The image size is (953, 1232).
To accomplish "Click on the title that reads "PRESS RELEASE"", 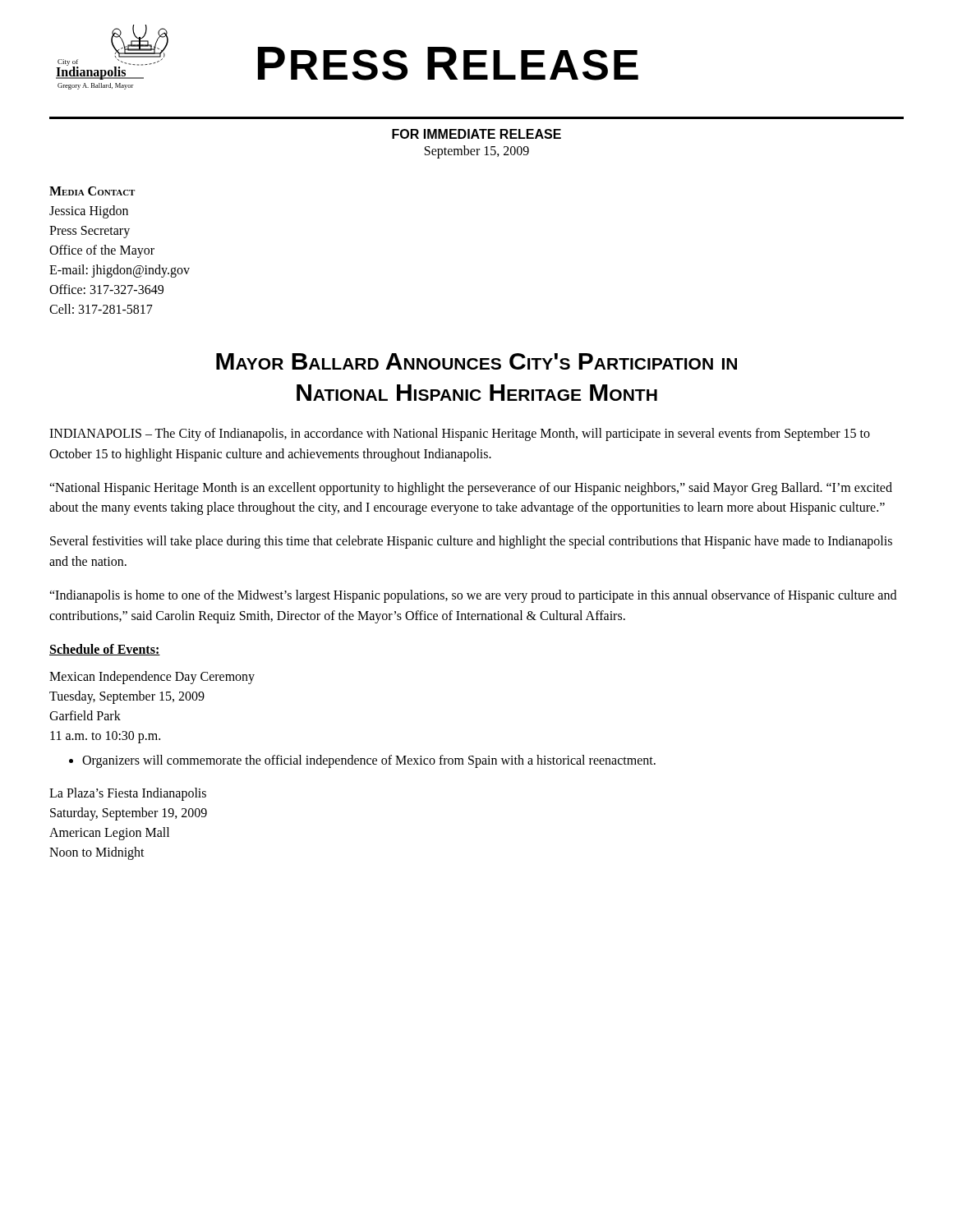I will 448,63.
